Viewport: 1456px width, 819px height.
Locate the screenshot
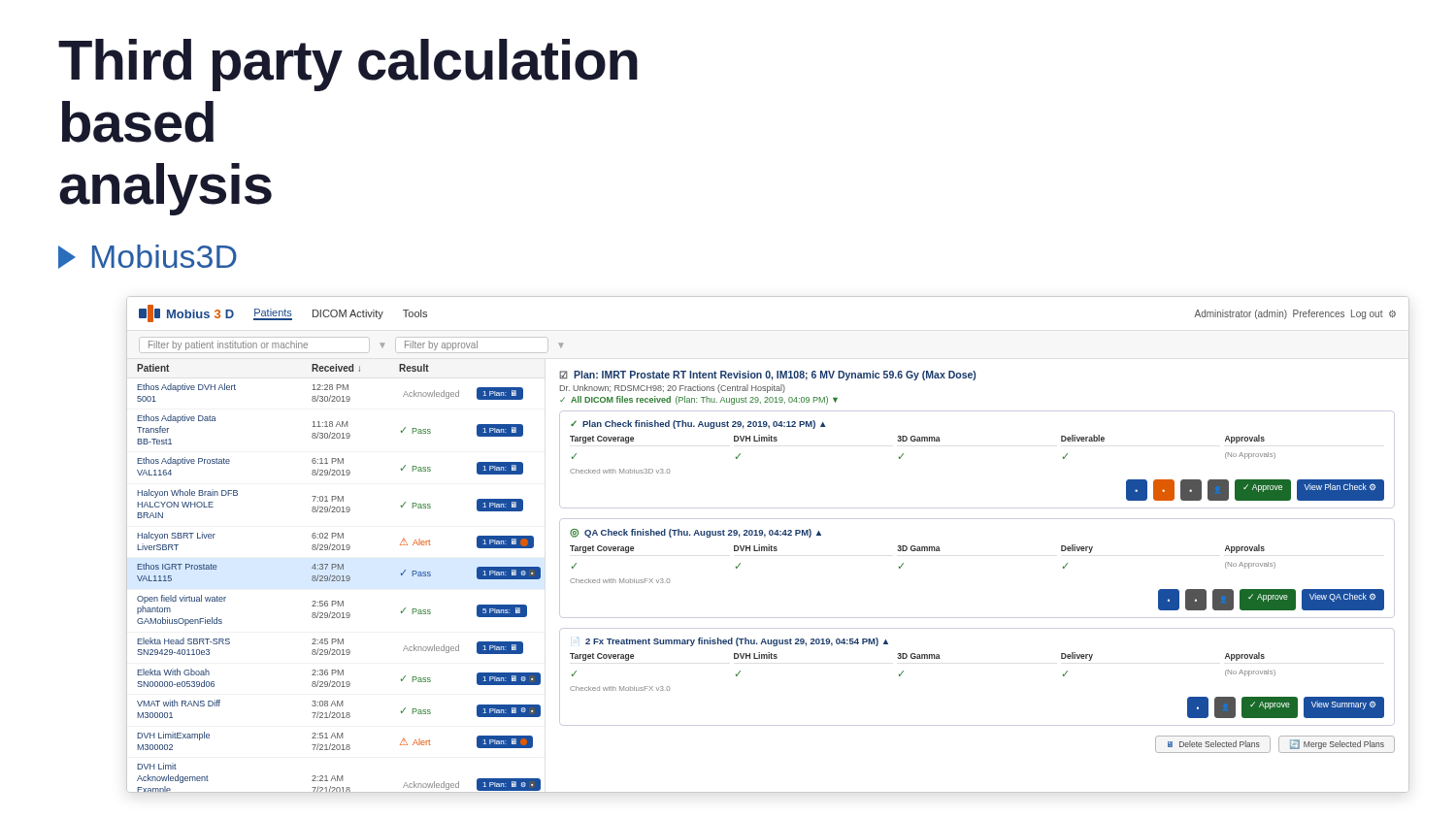tap(768, 544)
